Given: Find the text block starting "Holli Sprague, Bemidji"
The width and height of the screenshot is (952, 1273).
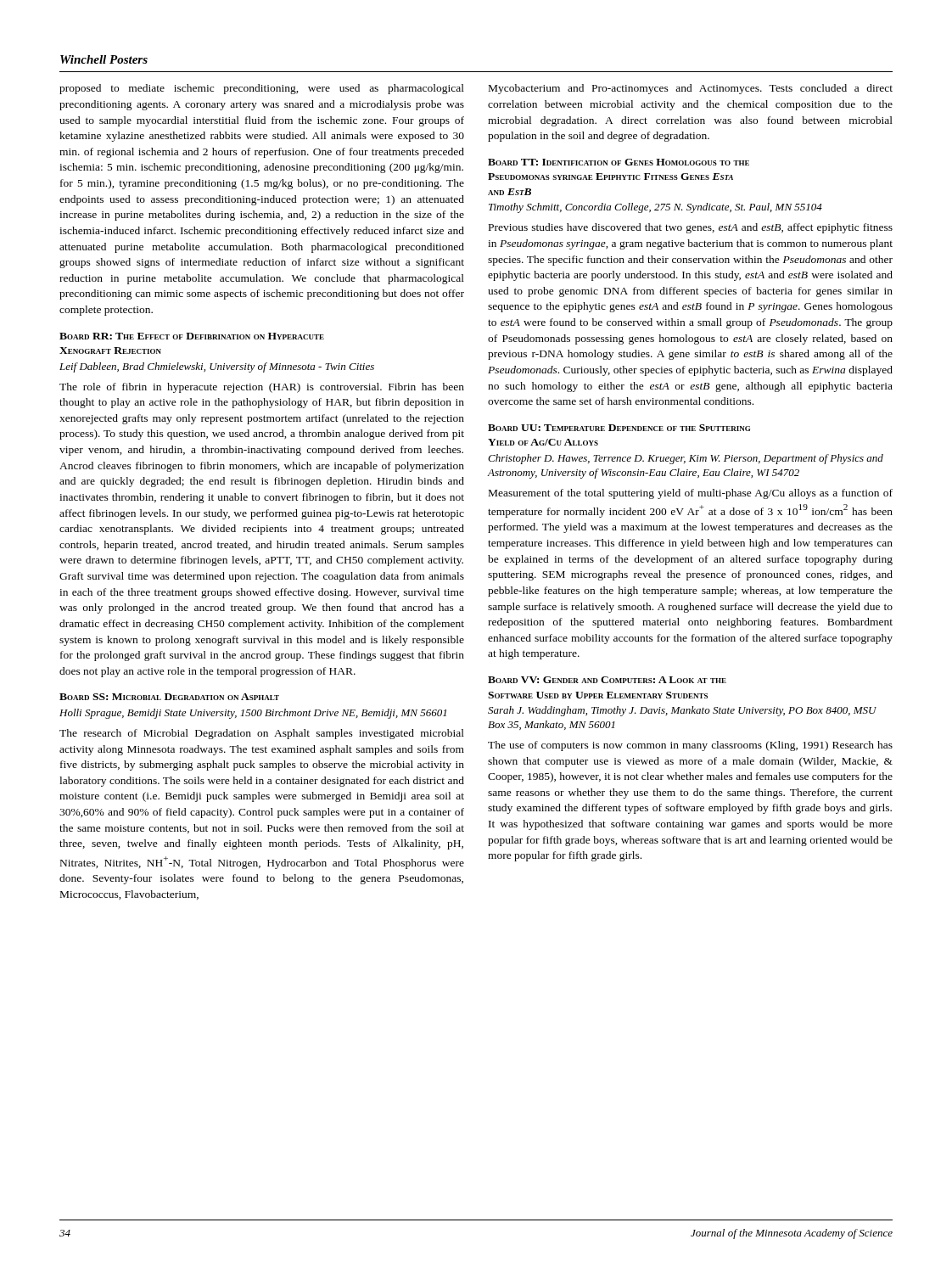Looking at the screenshot, I should (x=254, y=712).
